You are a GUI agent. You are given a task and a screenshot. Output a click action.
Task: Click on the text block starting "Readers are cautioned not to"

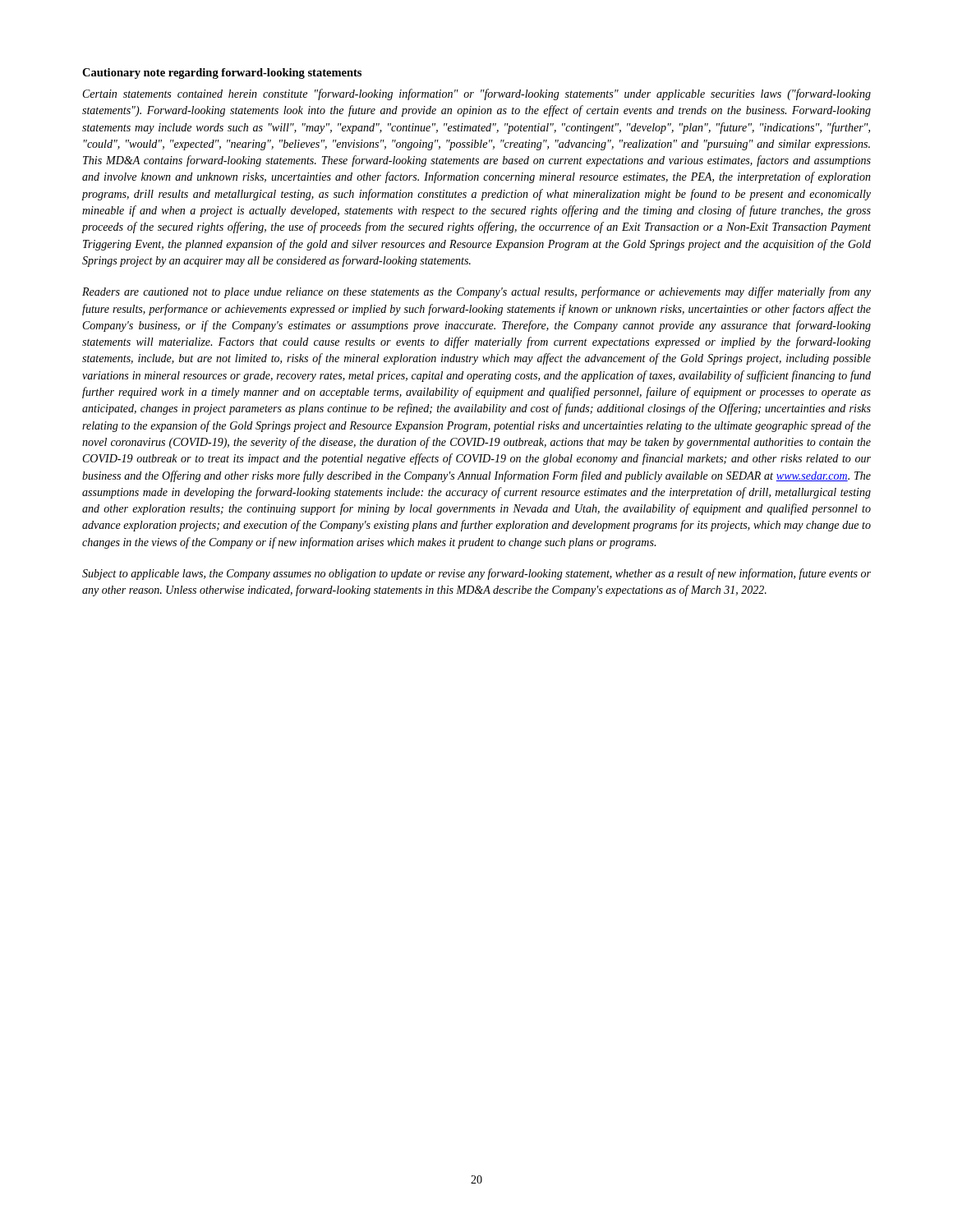[x=476, y=417]
